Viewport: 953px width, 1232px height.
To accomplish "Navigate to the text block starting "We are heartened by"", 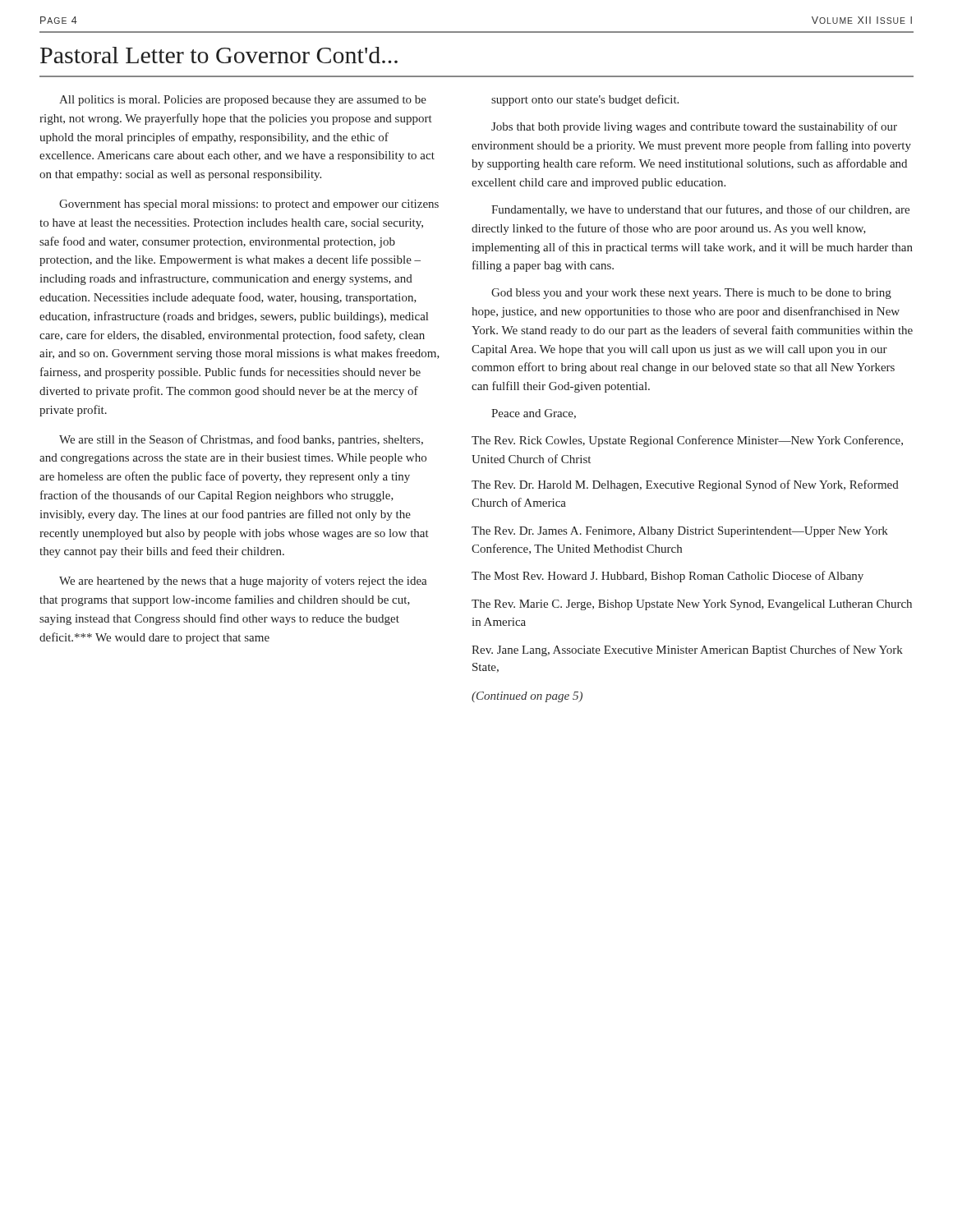I will 241,609.
